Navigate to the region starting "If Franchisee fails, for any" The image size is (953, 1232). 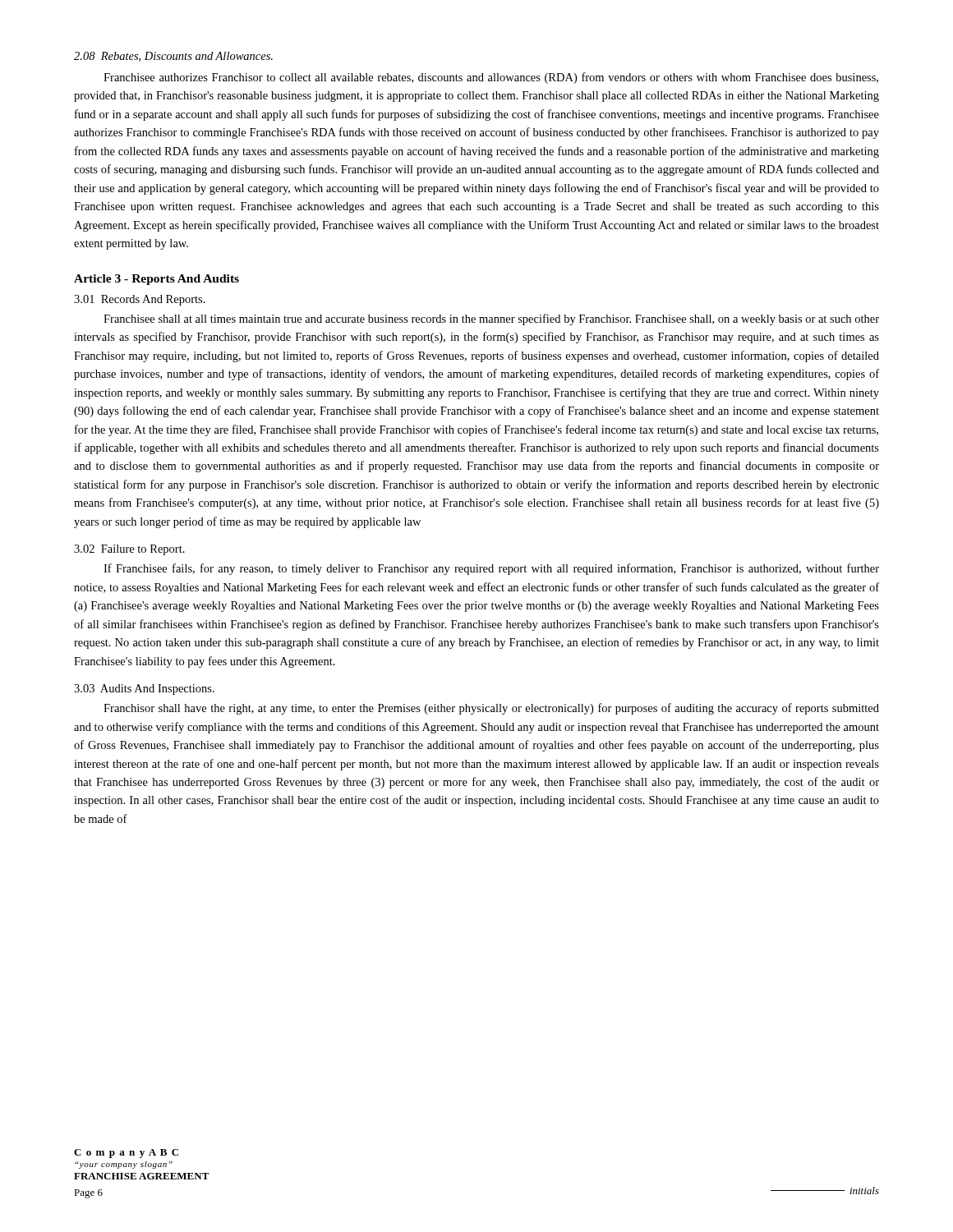[x=476, y=615]
